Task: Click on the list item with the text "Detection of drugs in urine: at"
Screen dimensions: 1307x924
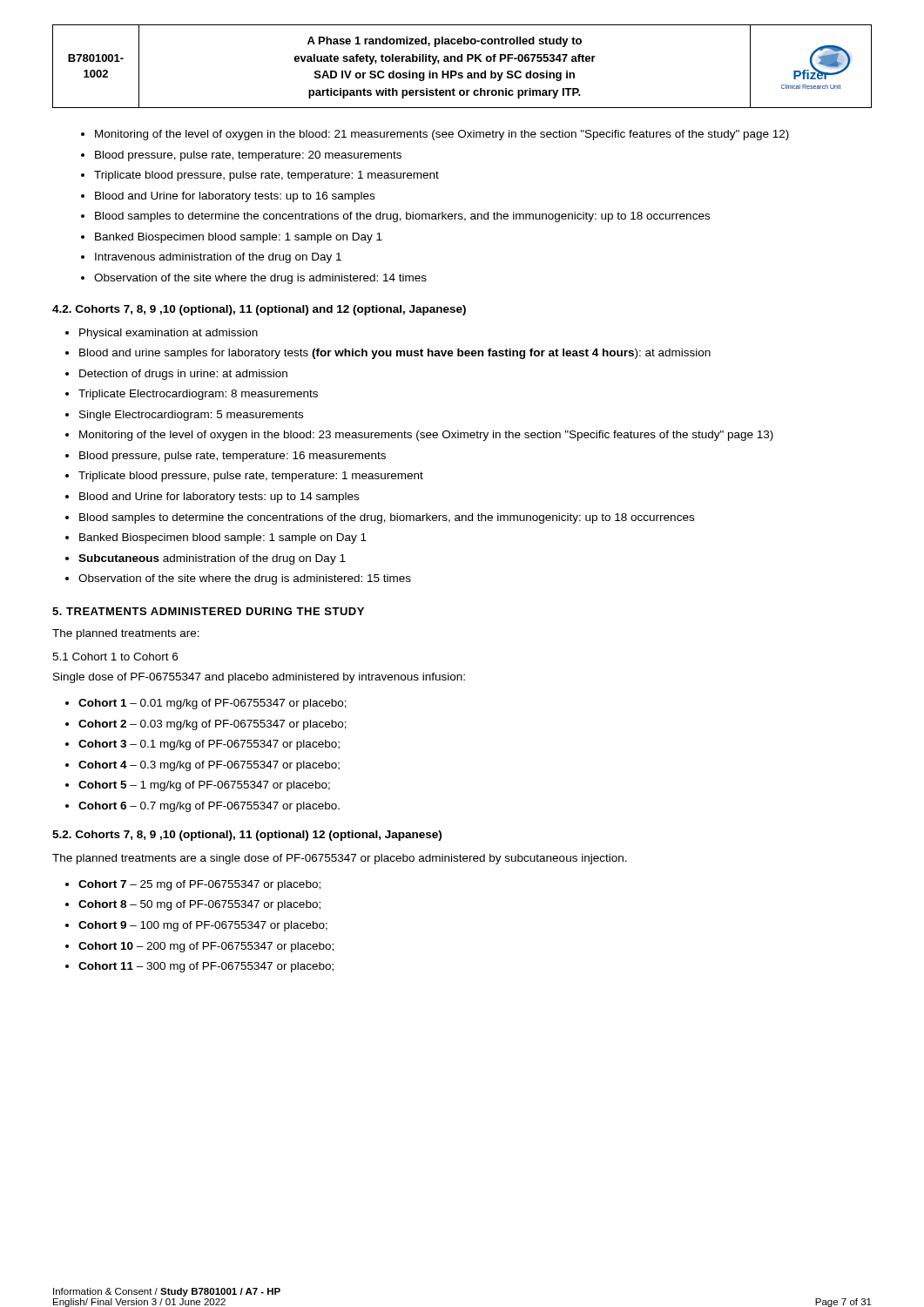Action: (x=183, y=373)
